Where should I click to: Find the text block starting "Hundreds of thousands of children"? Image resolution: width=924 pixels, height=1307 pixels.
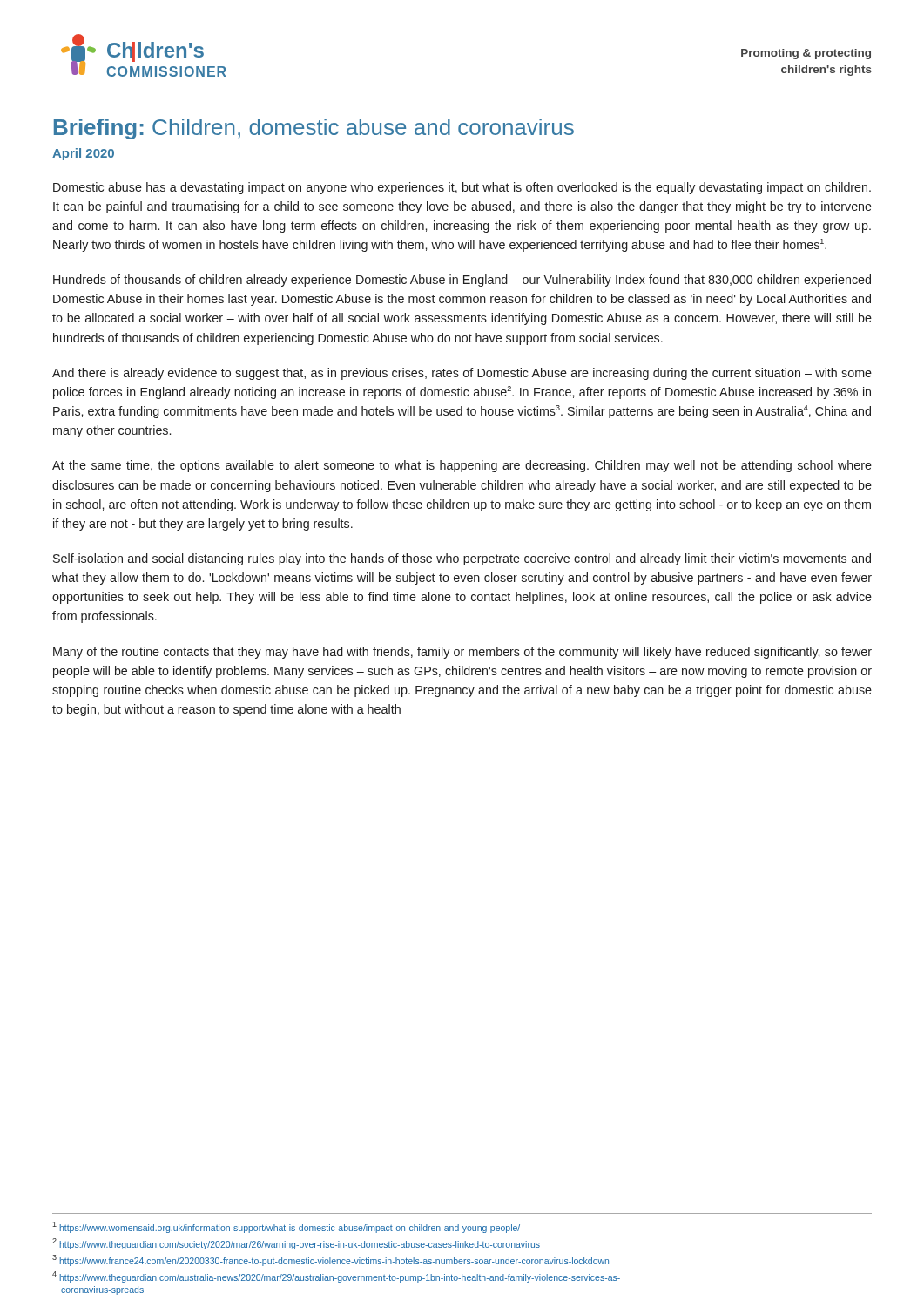462,309
